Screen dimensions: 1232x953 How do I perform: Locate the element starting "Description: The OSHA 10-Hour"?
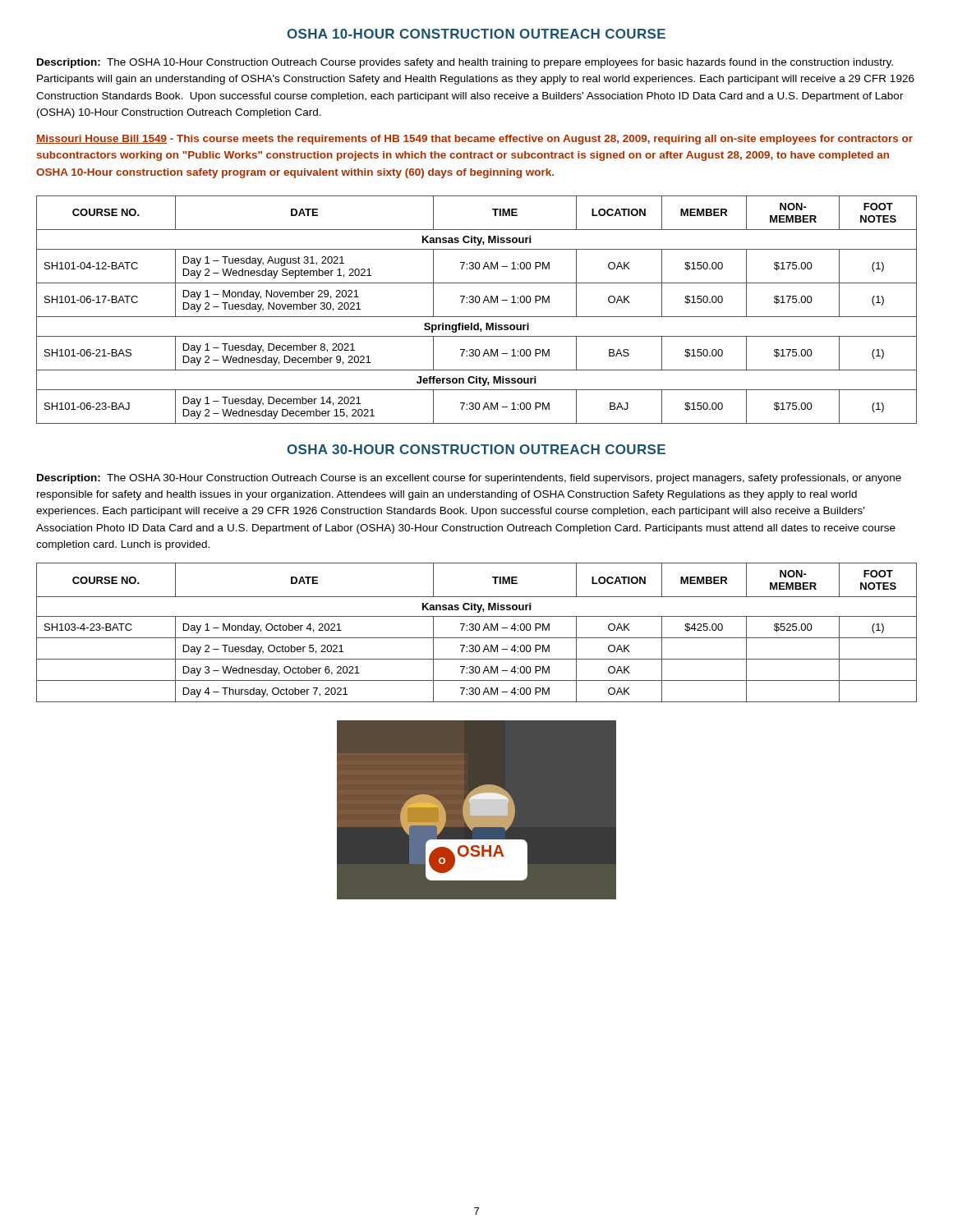point(475,87)
